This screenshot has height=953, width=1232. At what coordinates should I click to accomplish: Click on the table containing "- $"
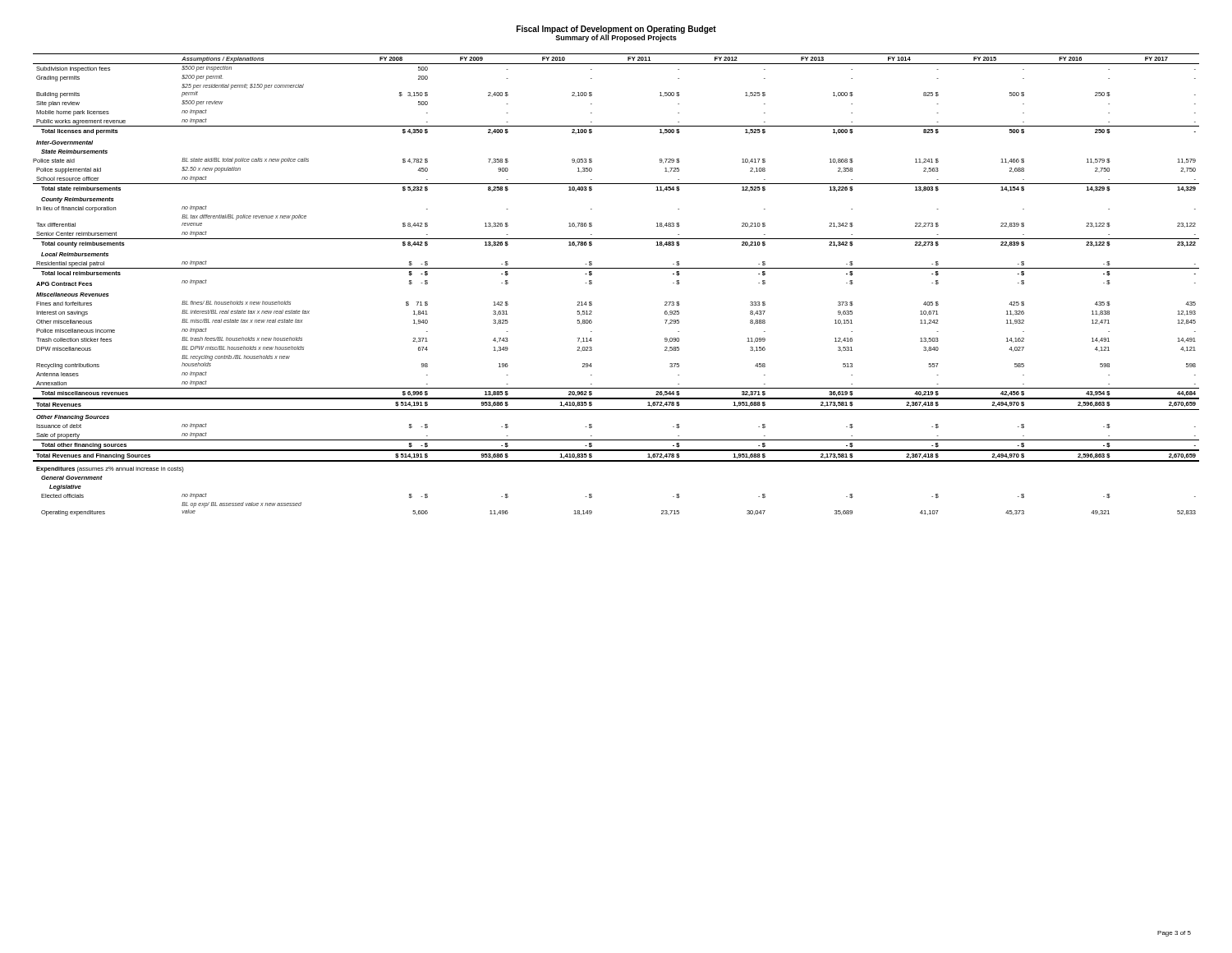pos(616,285)
